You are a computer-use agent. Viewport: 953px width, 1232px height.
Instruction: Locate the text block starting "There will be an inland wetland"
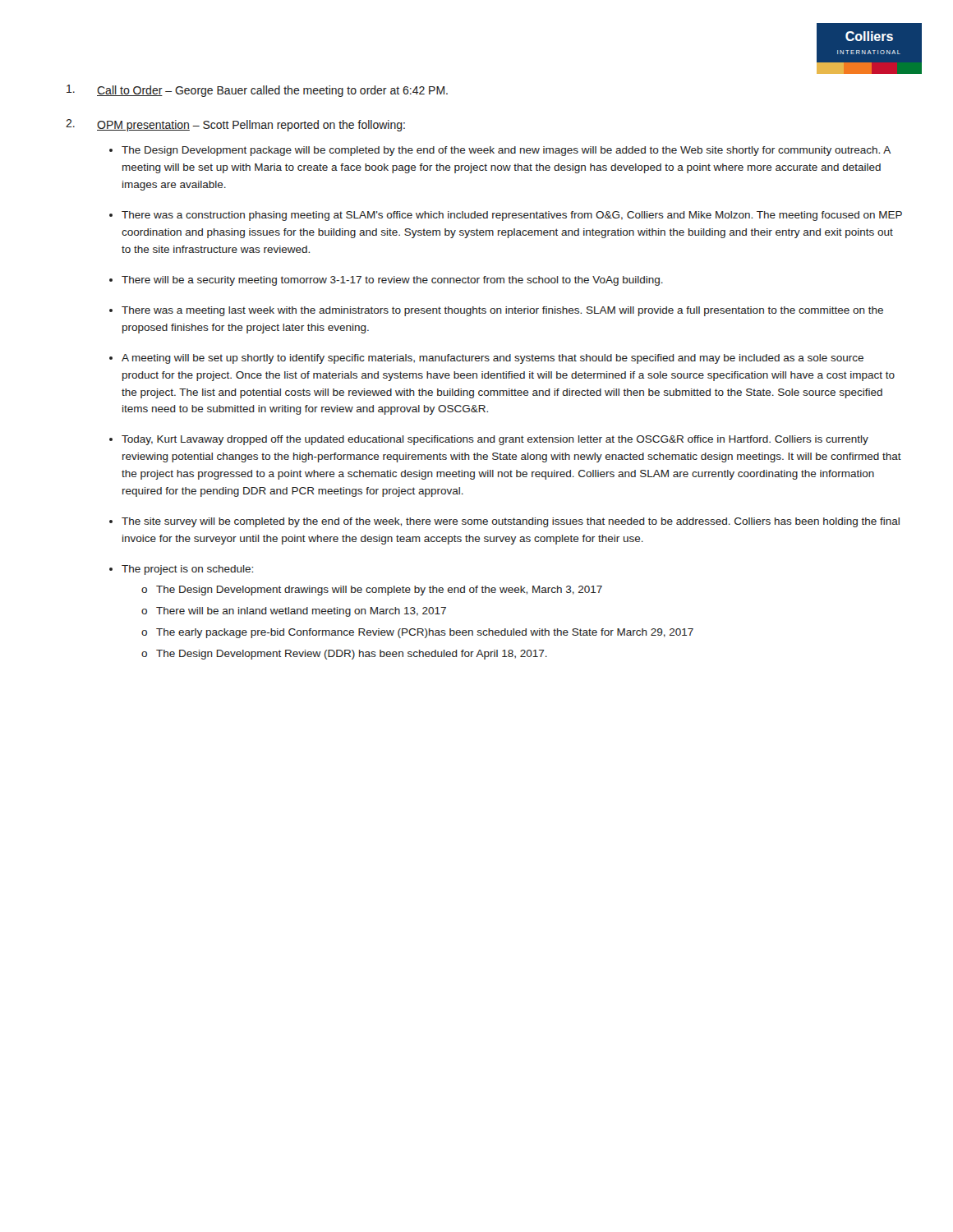[301, 610]
